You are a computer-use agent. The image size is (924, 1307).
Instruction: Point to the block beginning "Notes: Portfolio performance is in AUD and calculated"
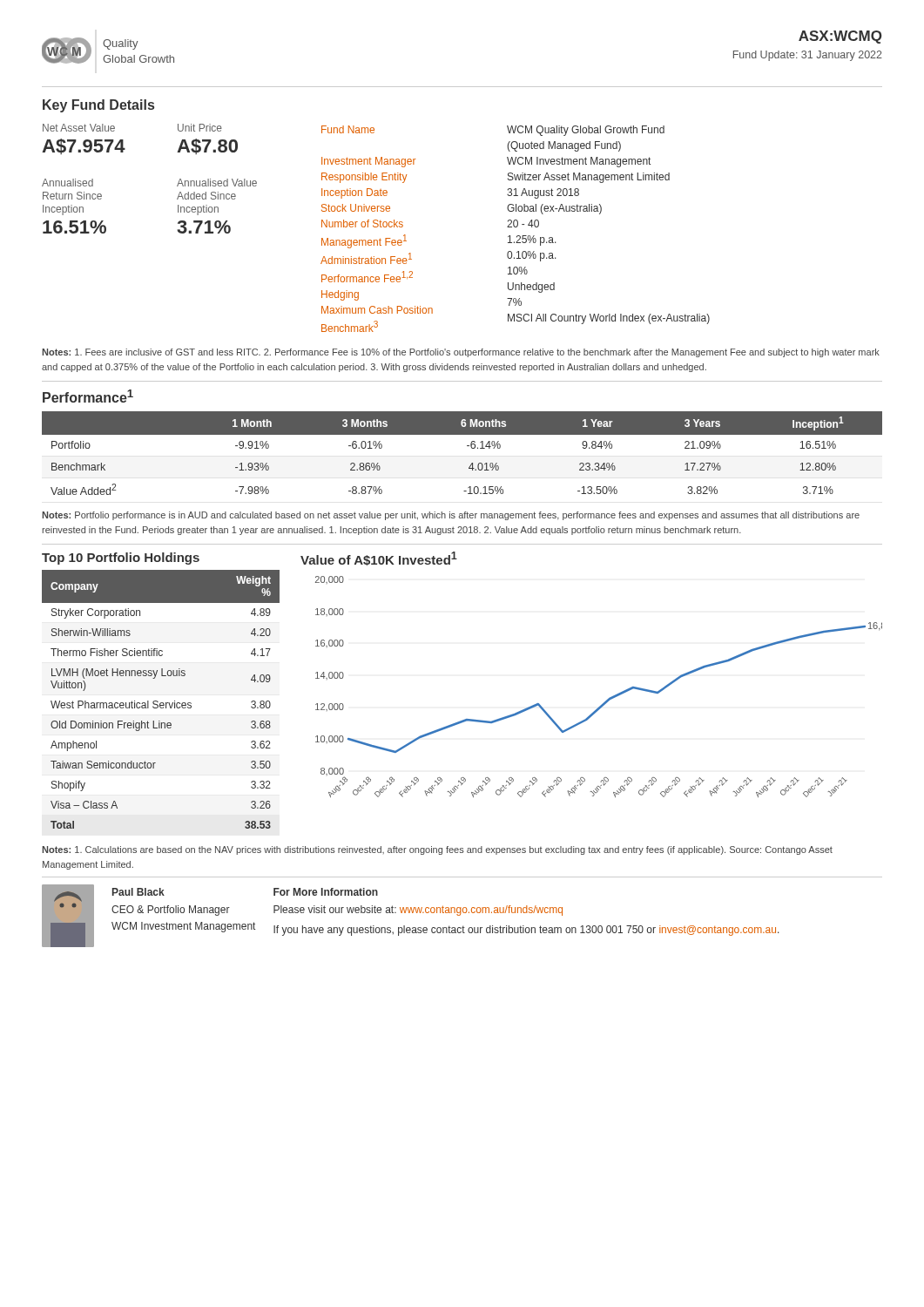tap(451, 523)
